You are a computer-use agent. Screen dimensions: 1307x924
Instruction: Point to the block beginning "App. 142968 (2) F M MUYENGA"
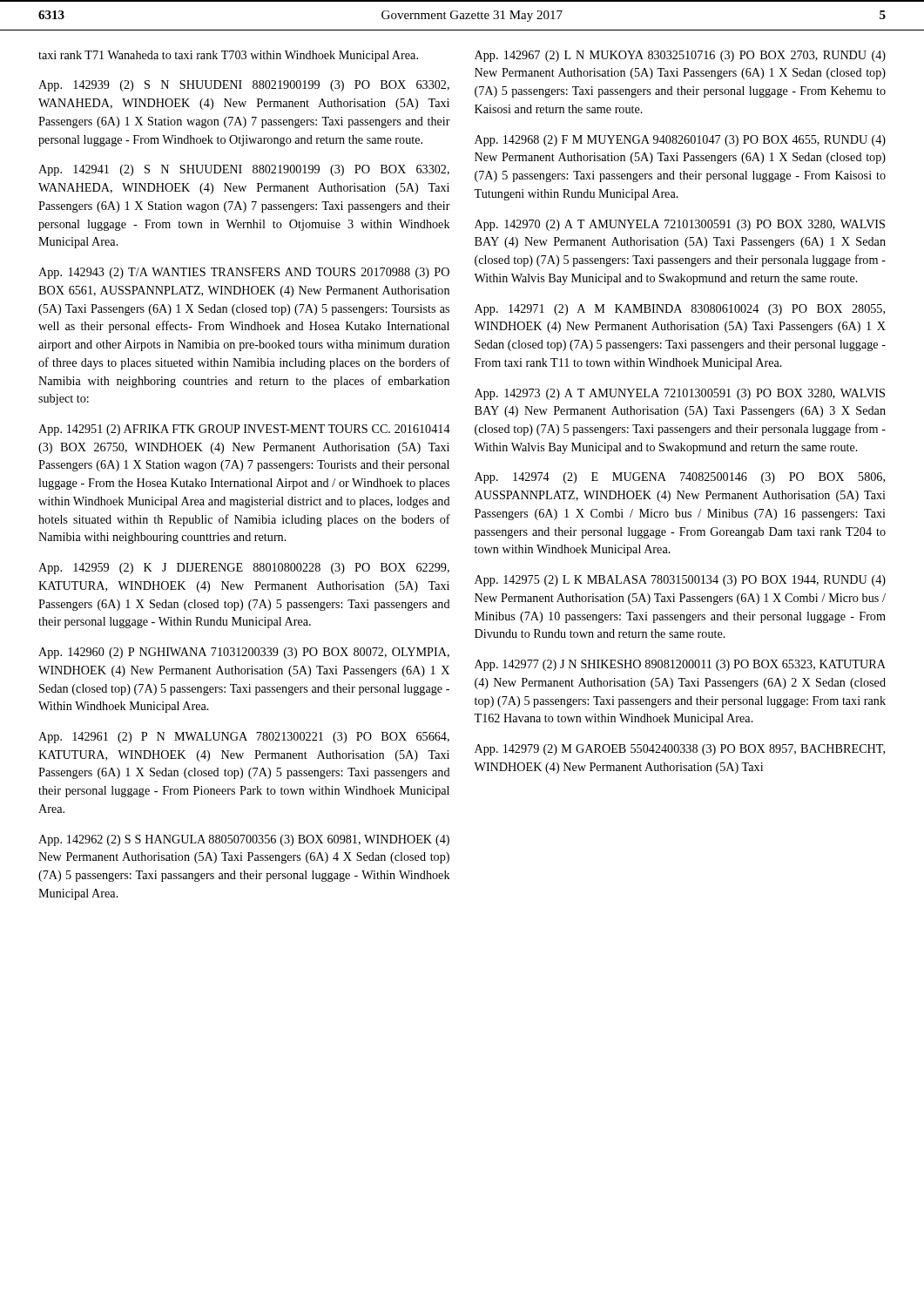680,166
